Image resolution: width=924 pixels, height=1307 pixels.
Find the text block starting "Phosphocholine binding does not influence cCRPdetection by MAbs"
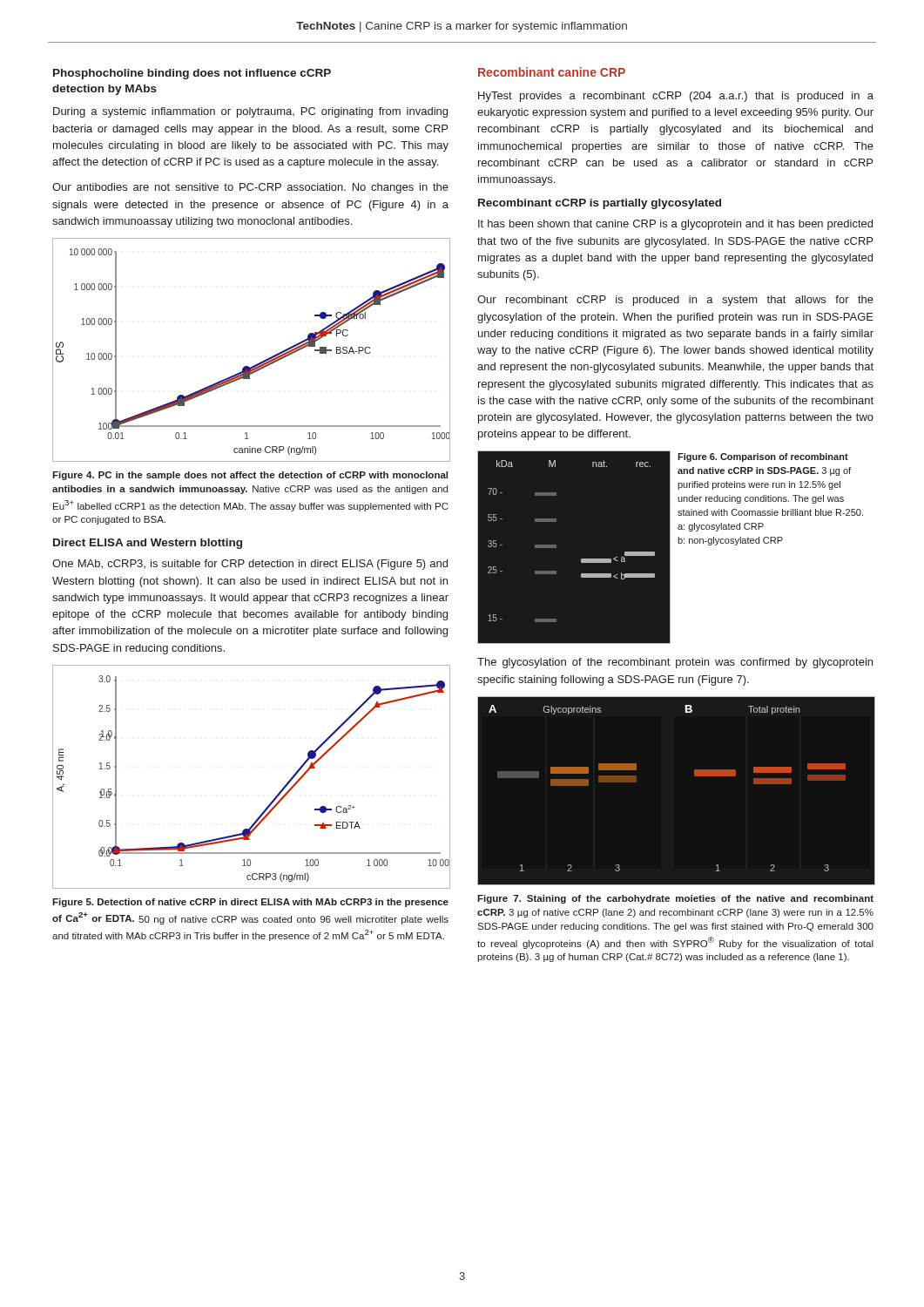pyautogui.click(x=192, y=81)
